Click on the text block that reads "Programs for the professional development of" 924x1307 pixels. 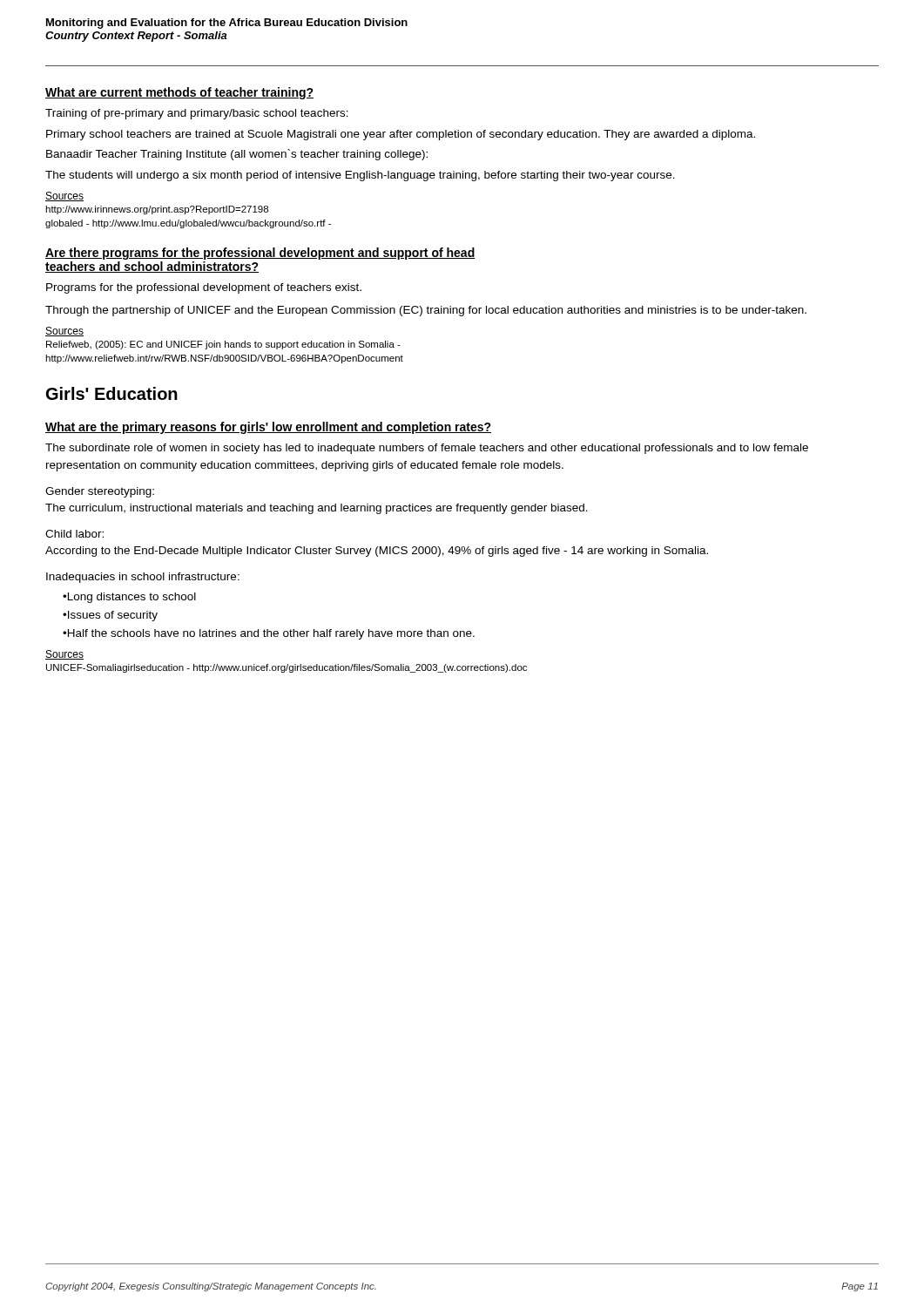click(204, 287)
